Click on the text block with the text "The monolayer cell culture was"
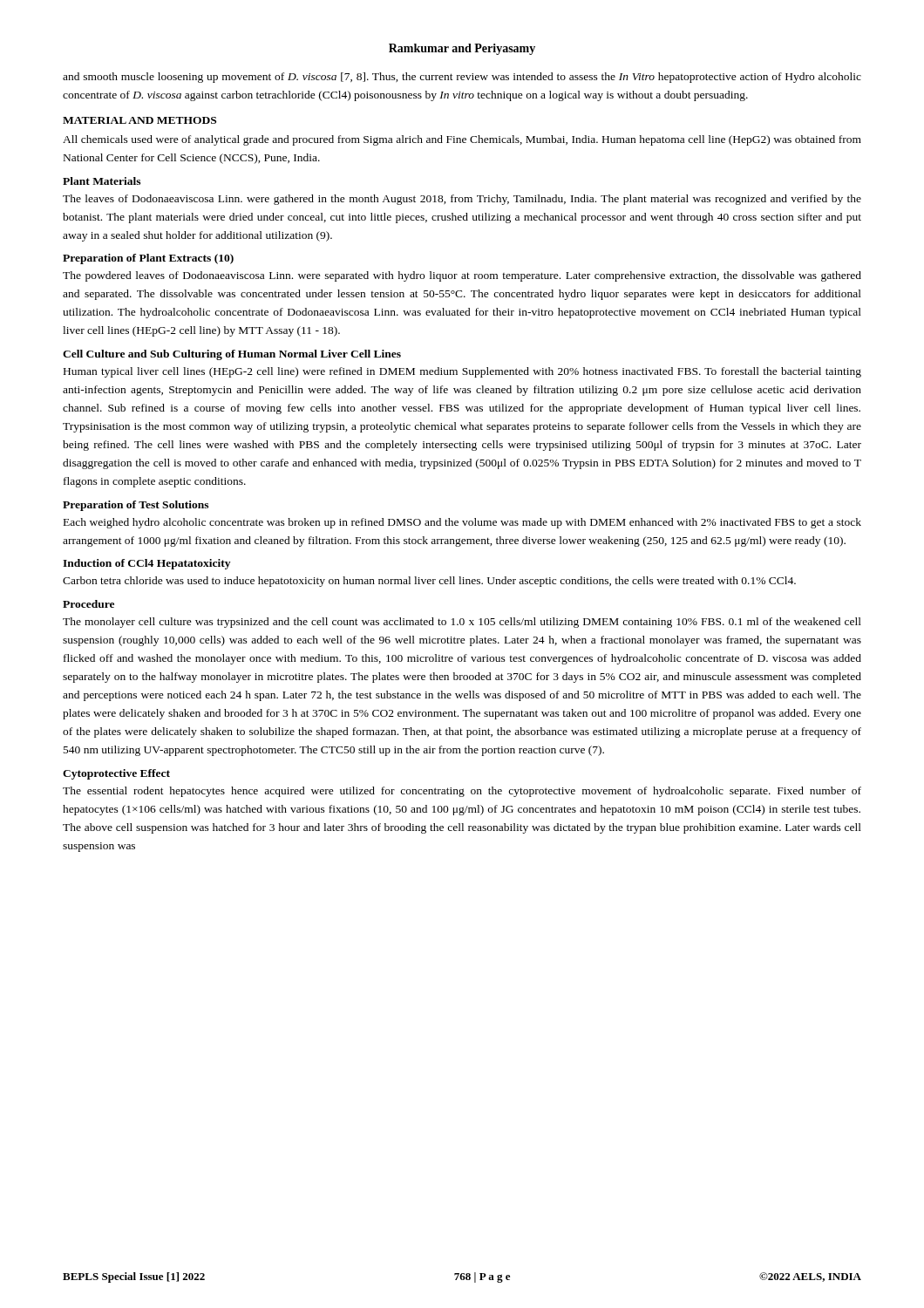924x1308 pixels. coord(462,685)
